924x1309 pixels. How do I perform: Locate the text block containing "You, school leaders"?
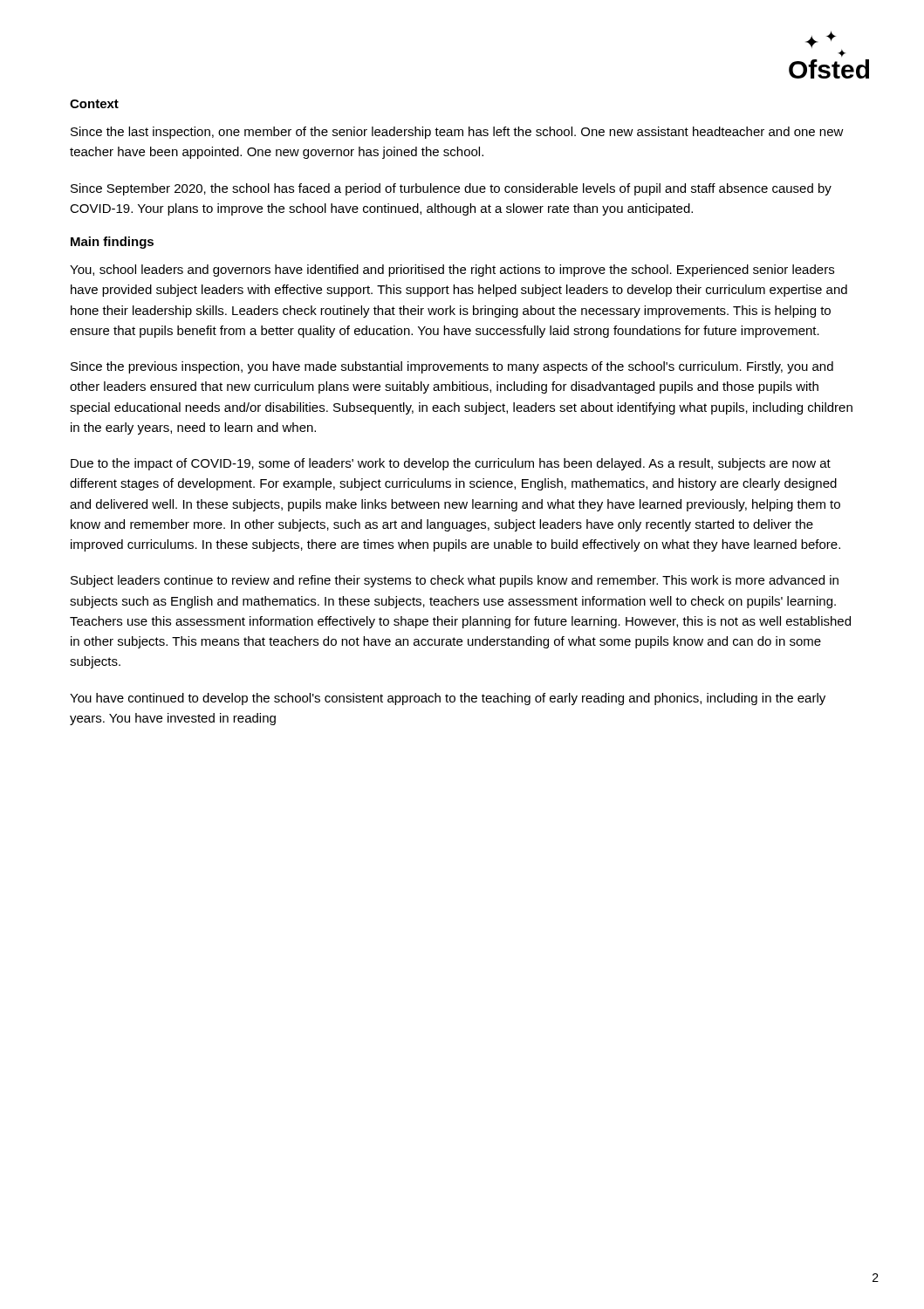coord(459,300)
